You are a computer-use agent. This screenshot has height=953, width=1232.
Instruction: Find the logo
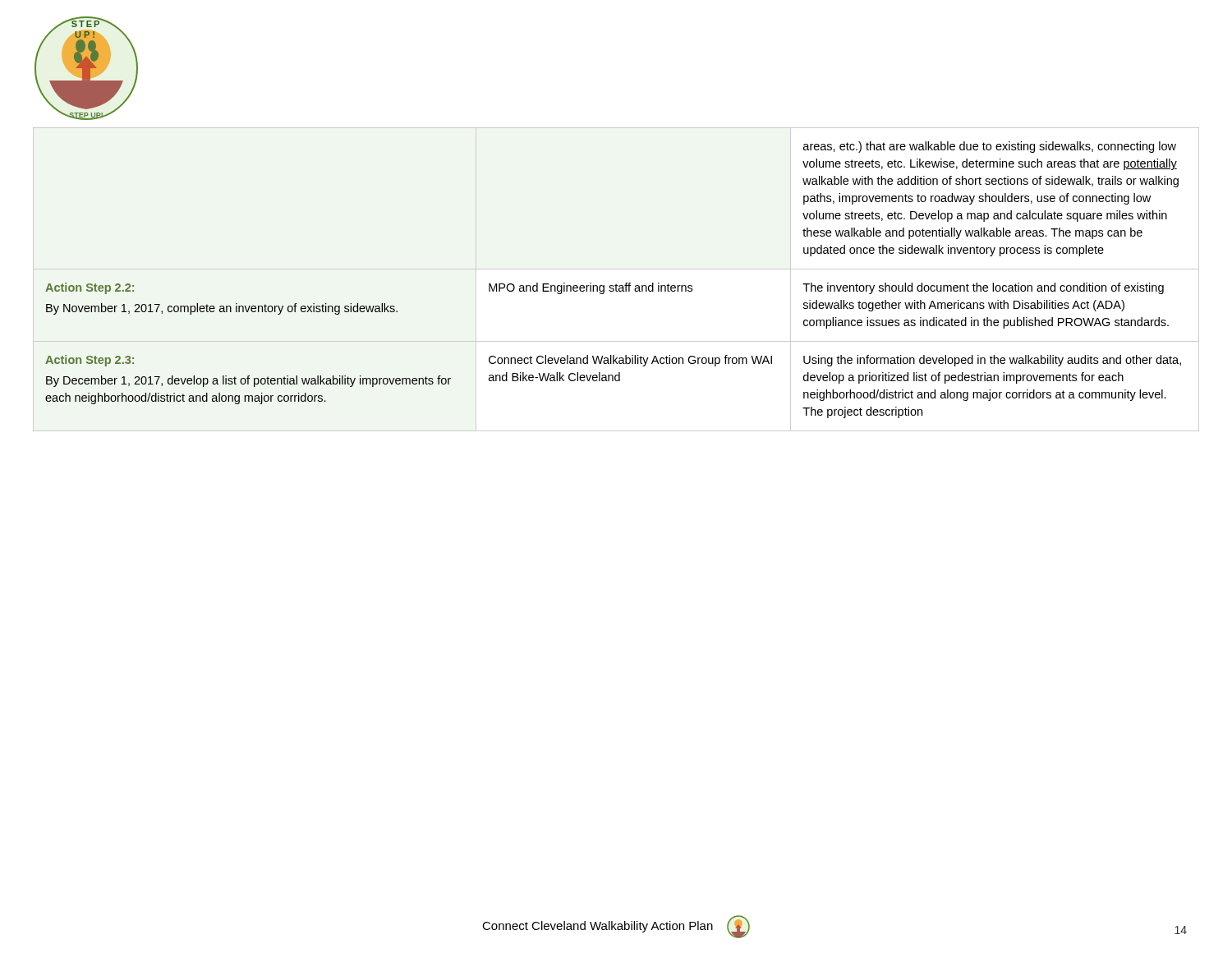86,68
